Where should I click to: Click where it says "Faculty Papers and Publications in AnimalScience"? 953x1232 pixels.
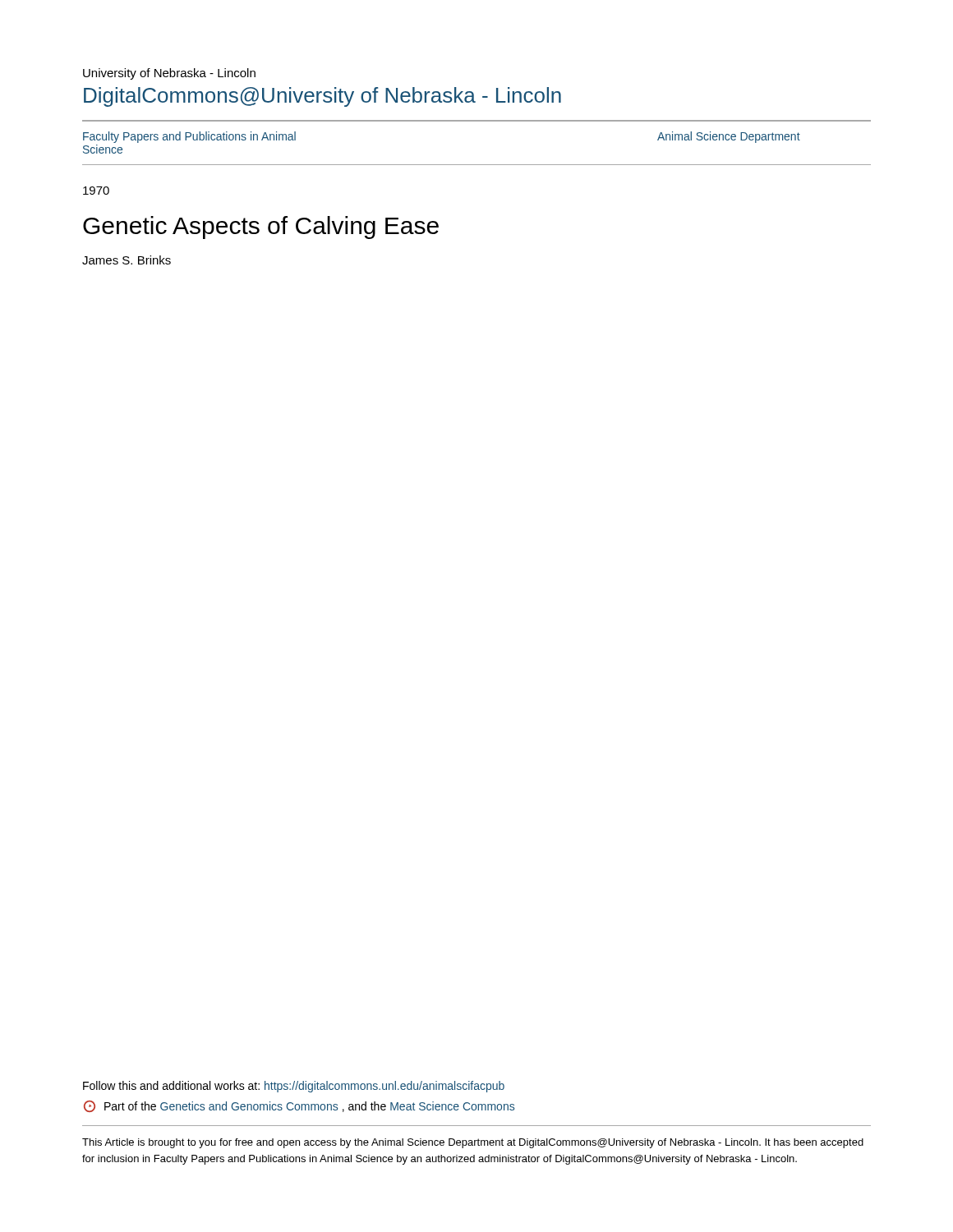(x=189, y=143)
